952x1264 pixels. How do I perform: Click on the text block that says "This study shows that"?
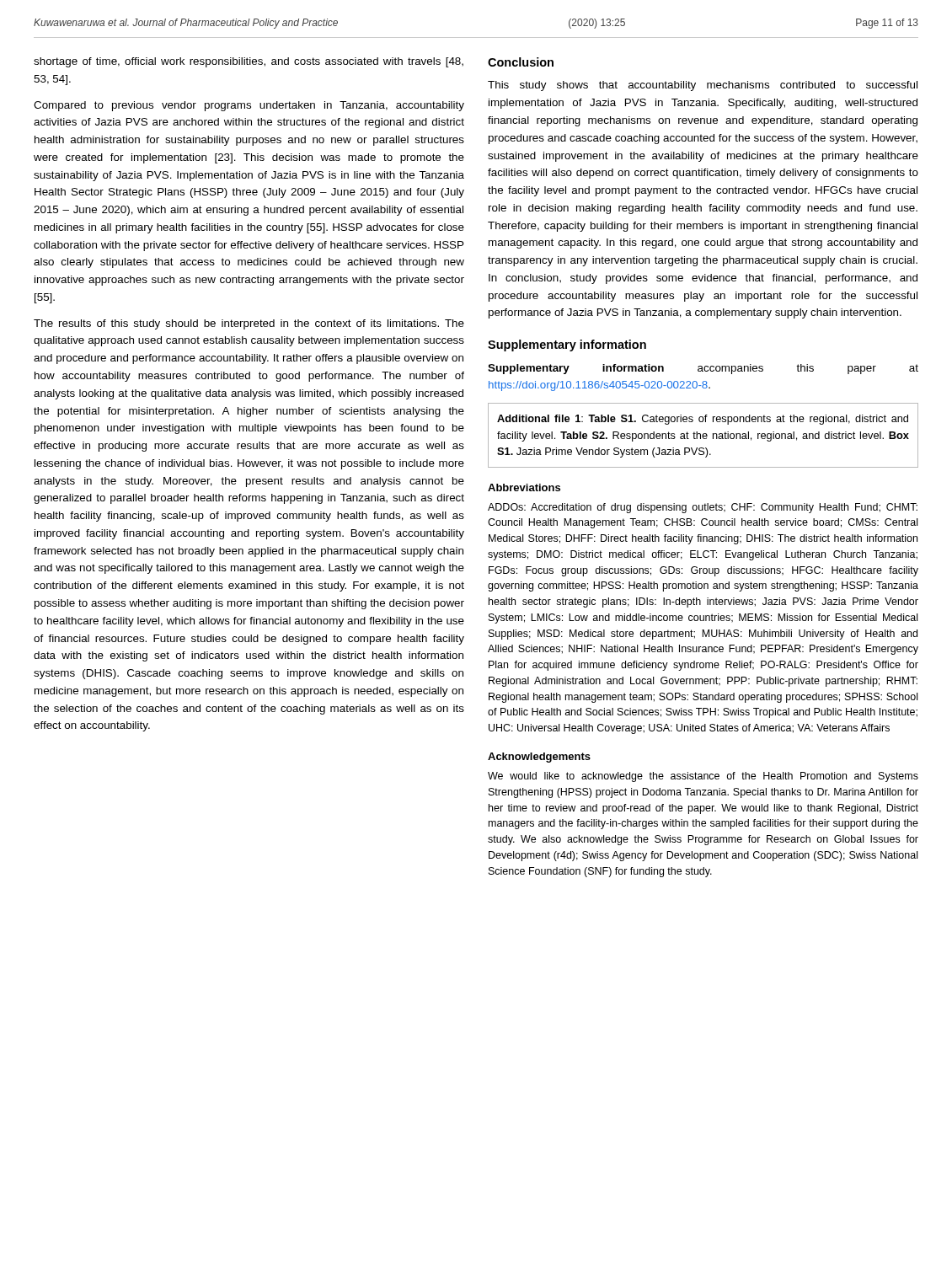click(703, 200)
